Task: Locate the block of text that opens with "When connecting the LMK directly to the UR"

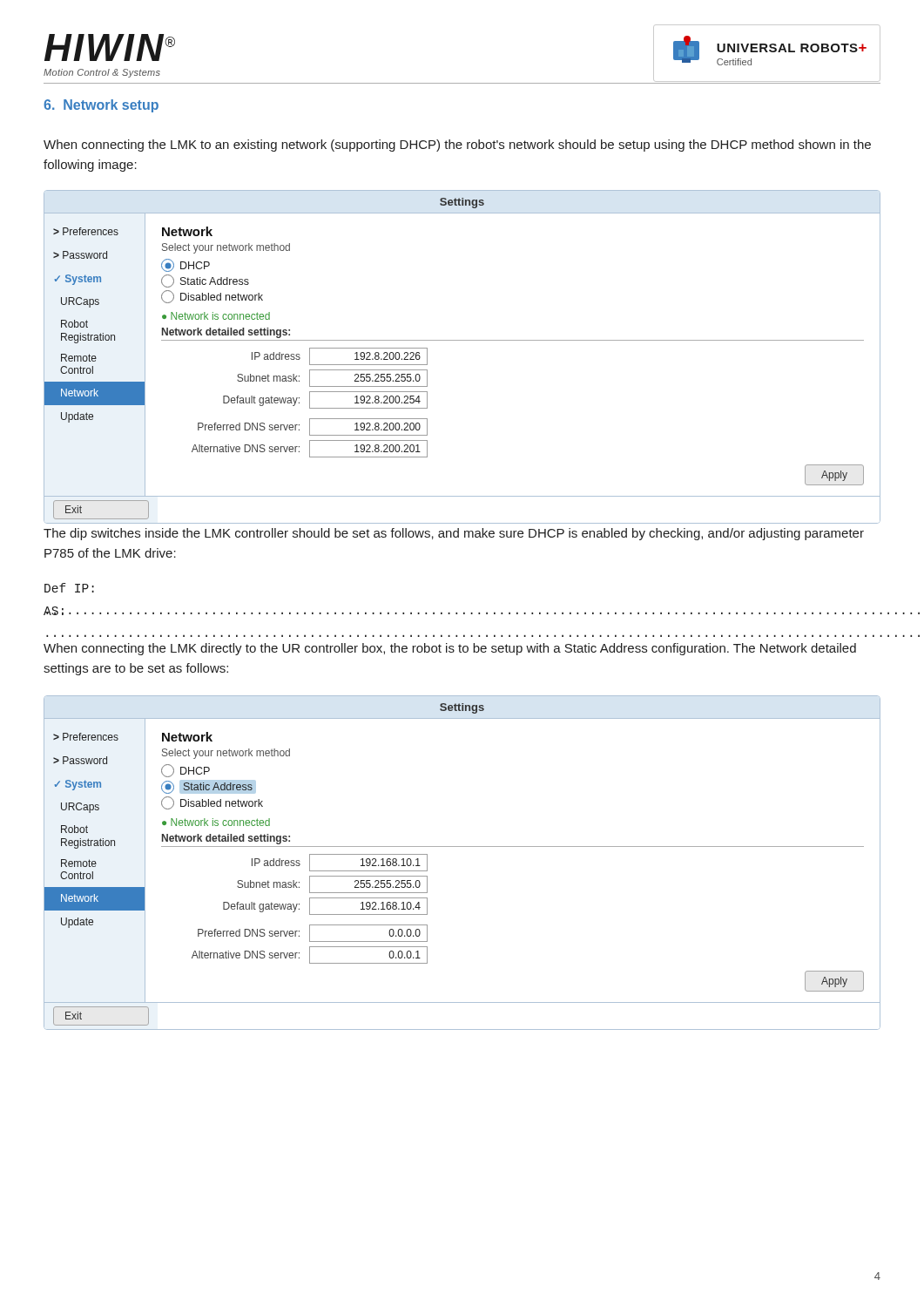Action: [x=450, y=658]
